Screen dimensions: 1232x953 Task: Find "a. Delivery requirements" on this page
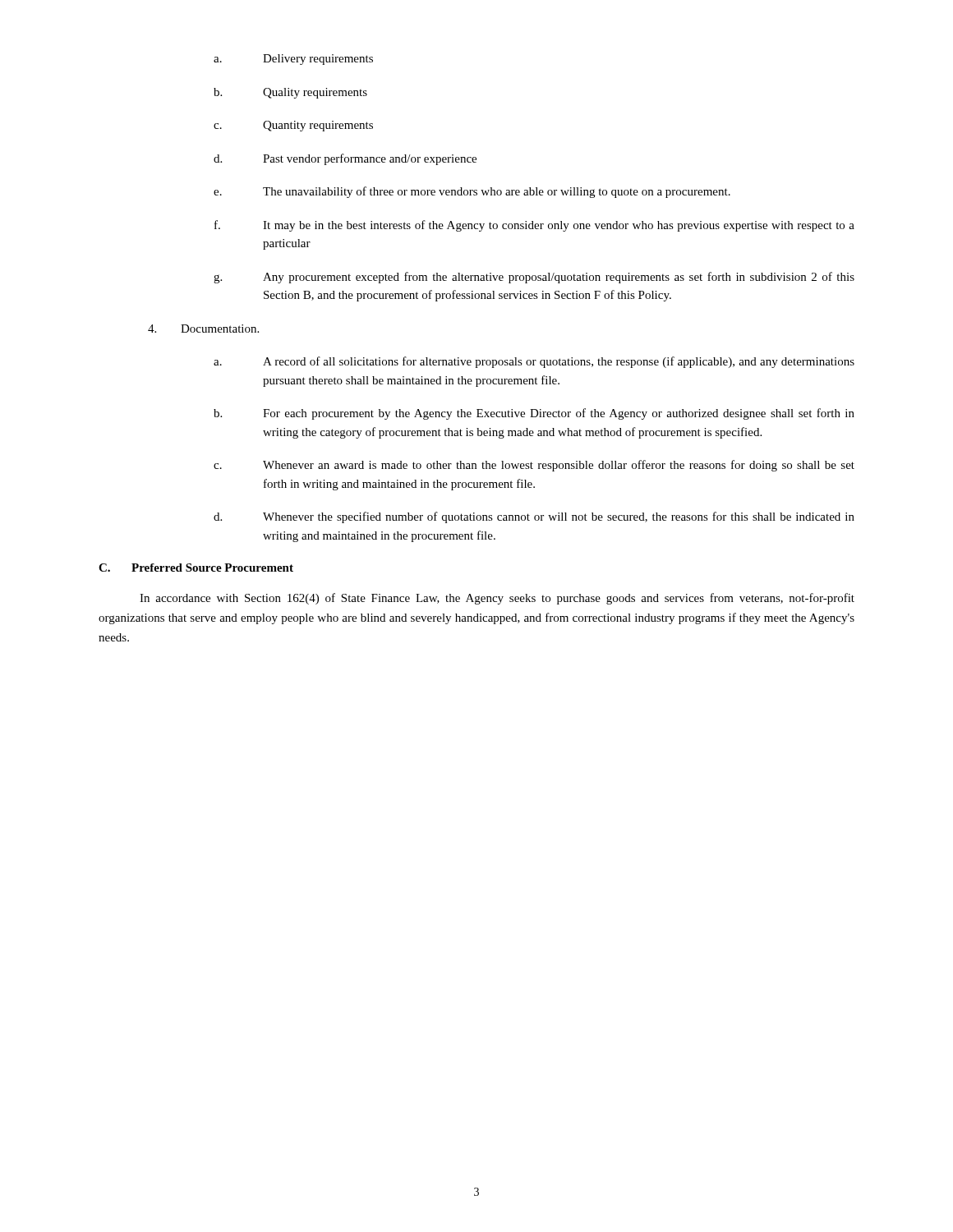coord(293,60)
